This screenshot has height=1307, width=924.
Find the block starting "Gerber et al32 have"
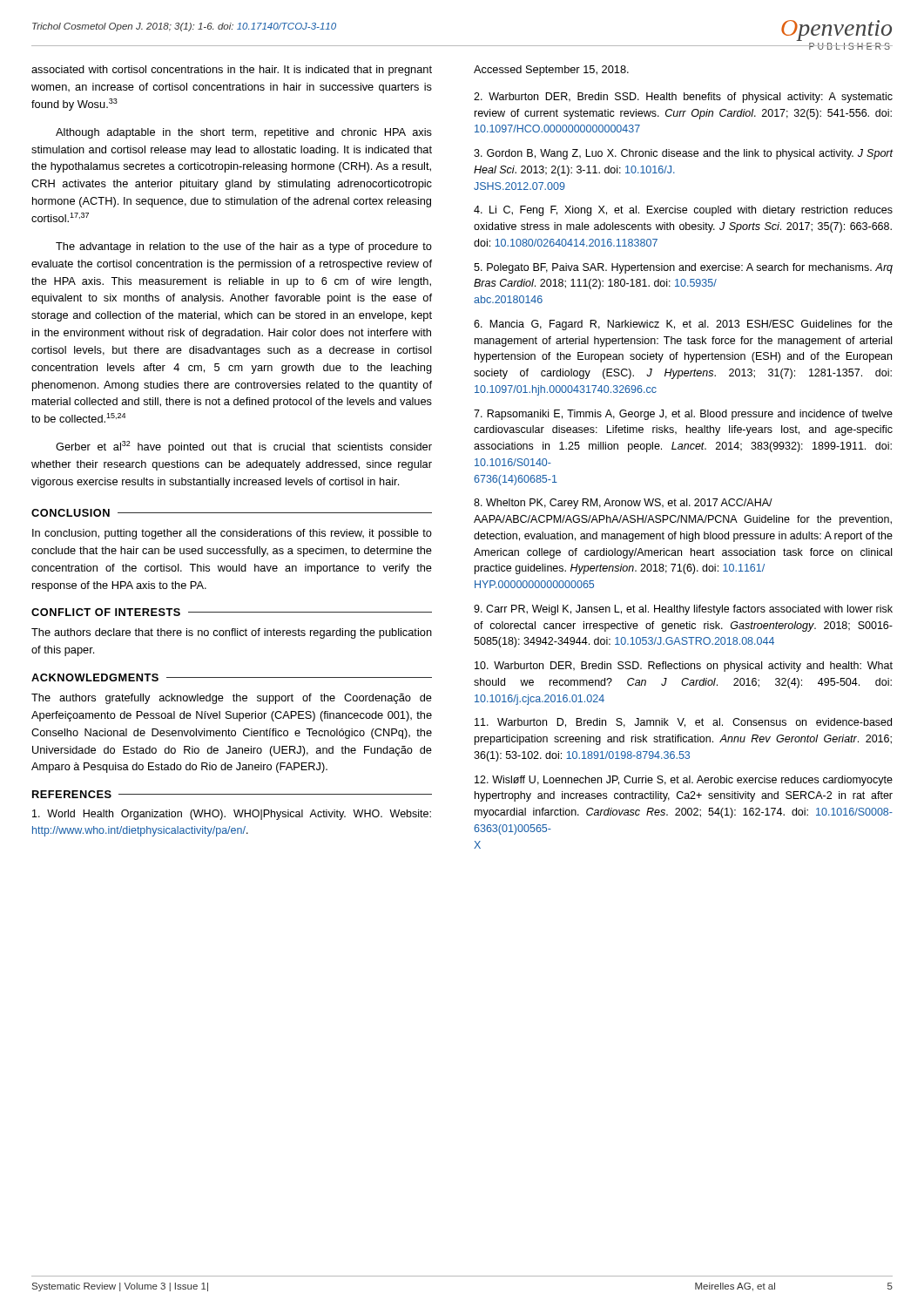pos(232,464)
